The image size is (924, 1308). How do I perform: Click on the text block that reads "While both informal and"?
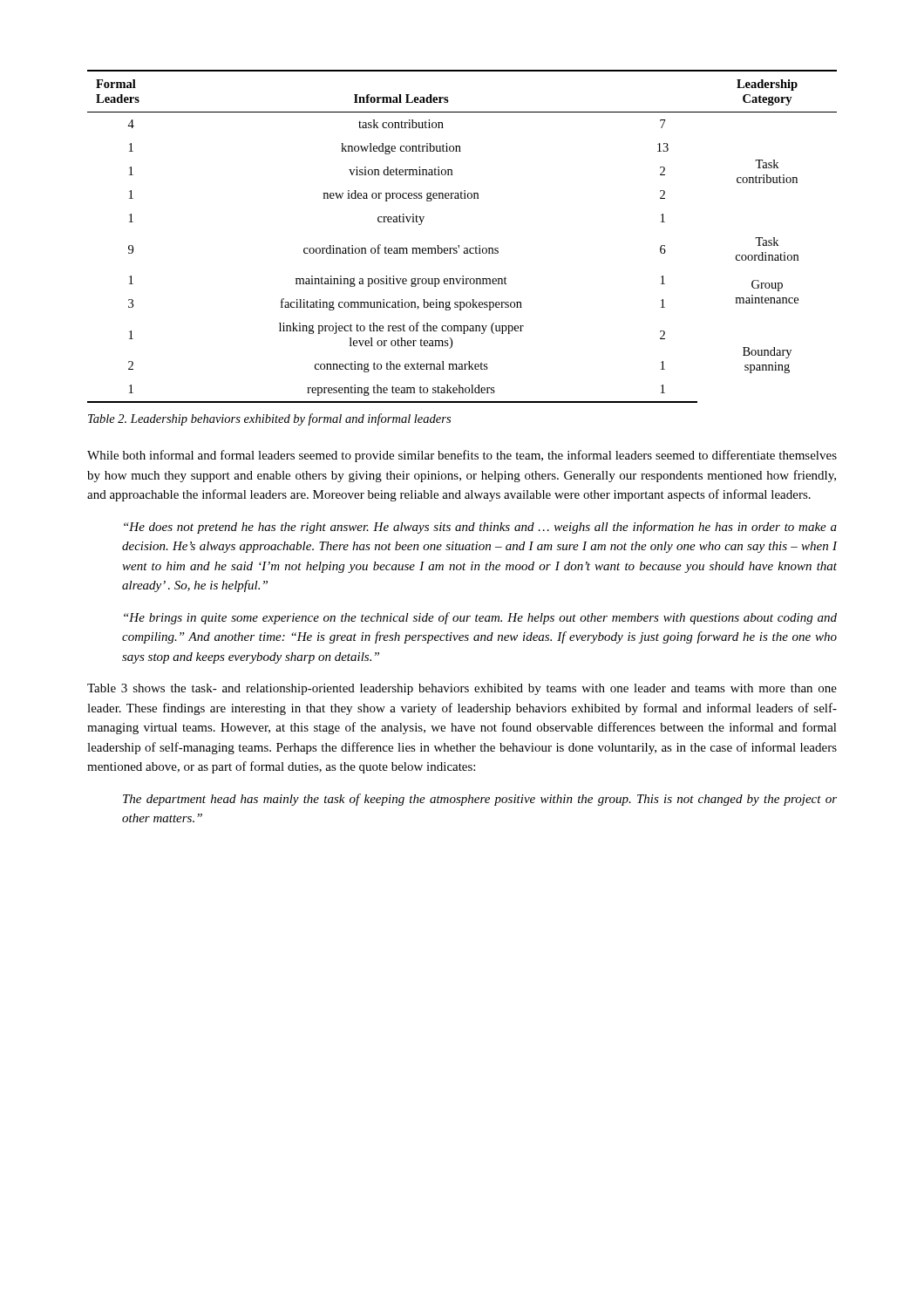(462, 475)
